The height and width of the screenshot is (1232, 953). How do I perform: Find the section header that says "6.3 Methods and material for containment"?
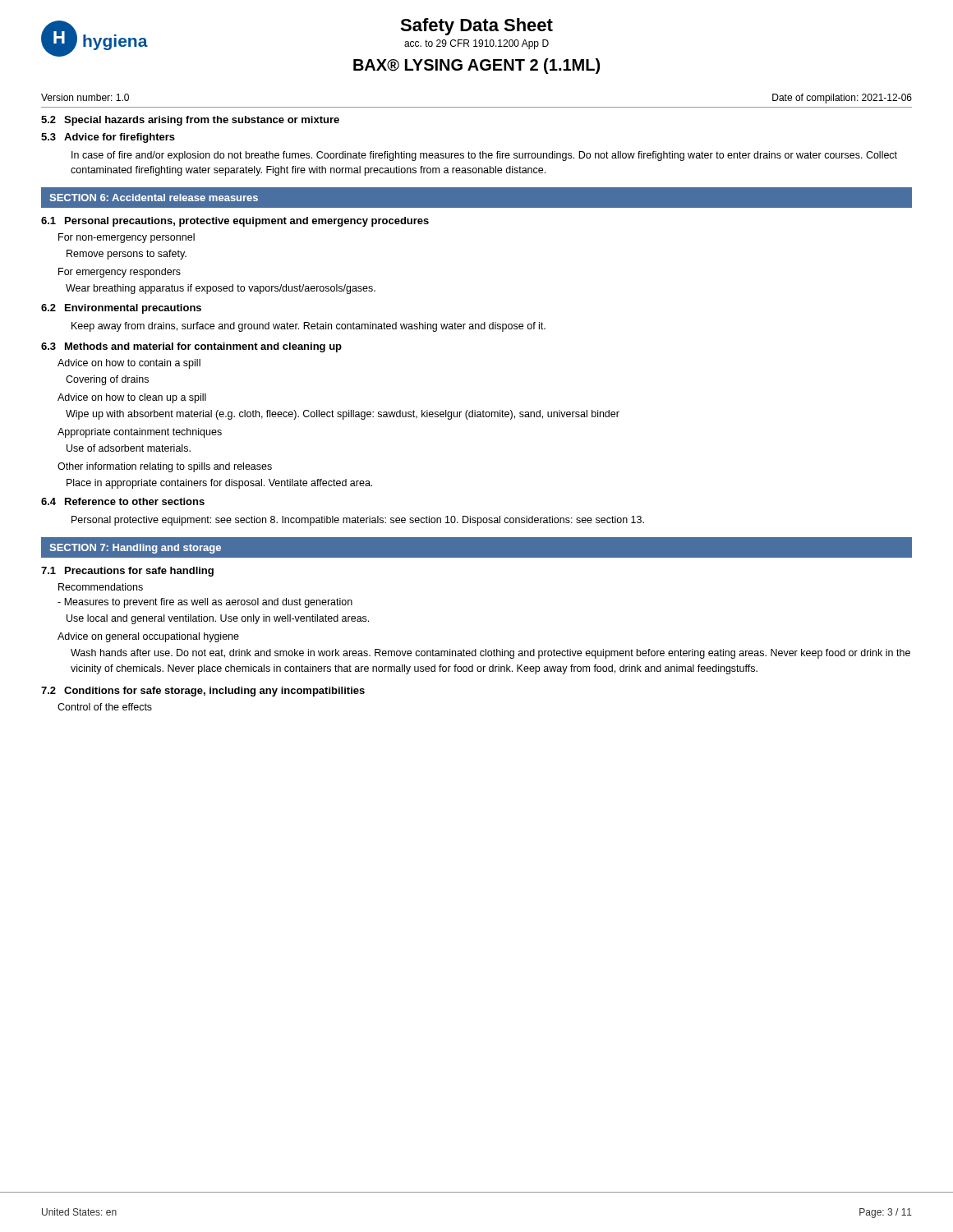point(191,347)
